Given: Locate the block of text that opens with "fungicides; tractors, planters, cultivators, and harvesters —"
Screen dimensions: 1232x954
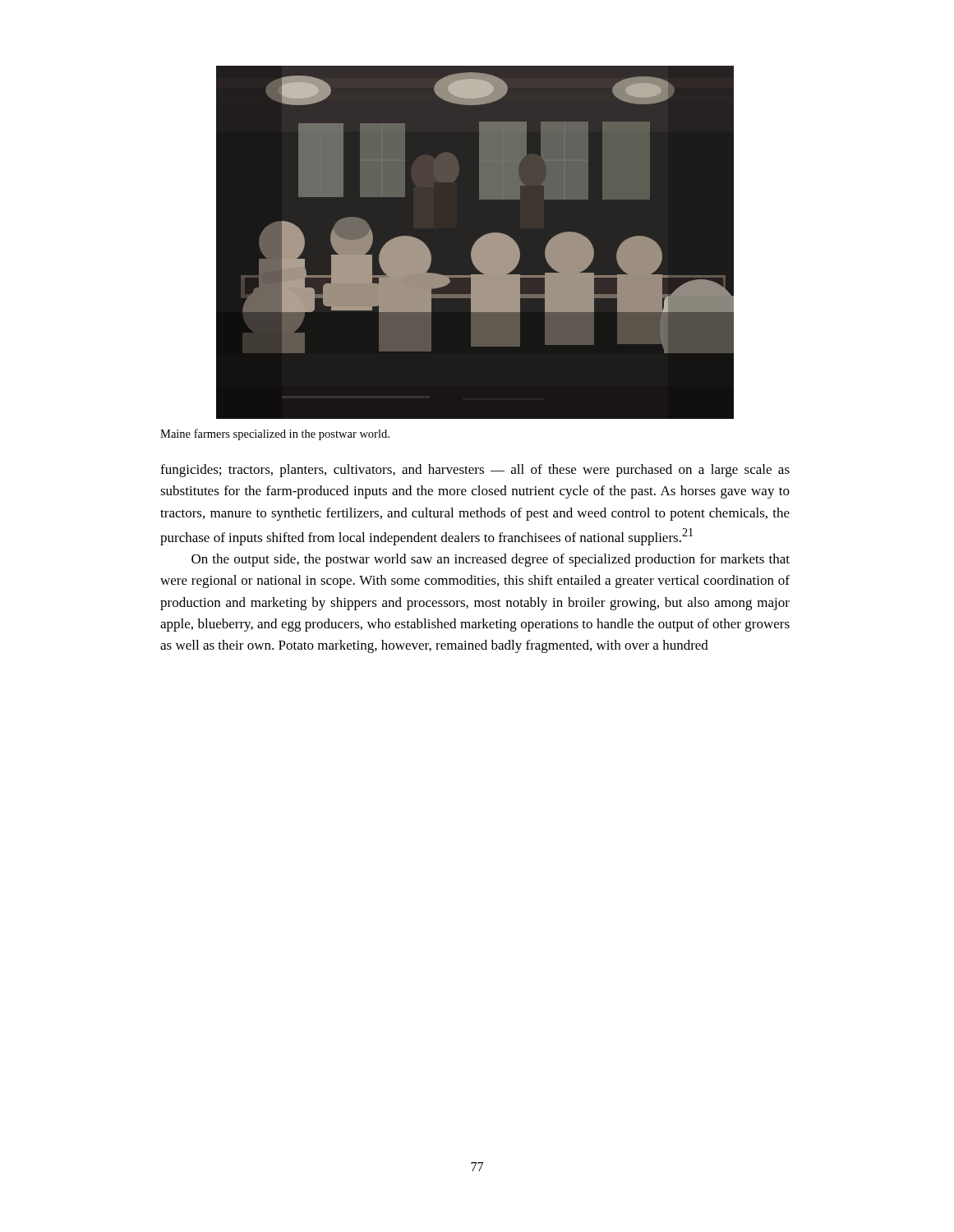Looking at the screenshot, I should click(x=475, y=558).
